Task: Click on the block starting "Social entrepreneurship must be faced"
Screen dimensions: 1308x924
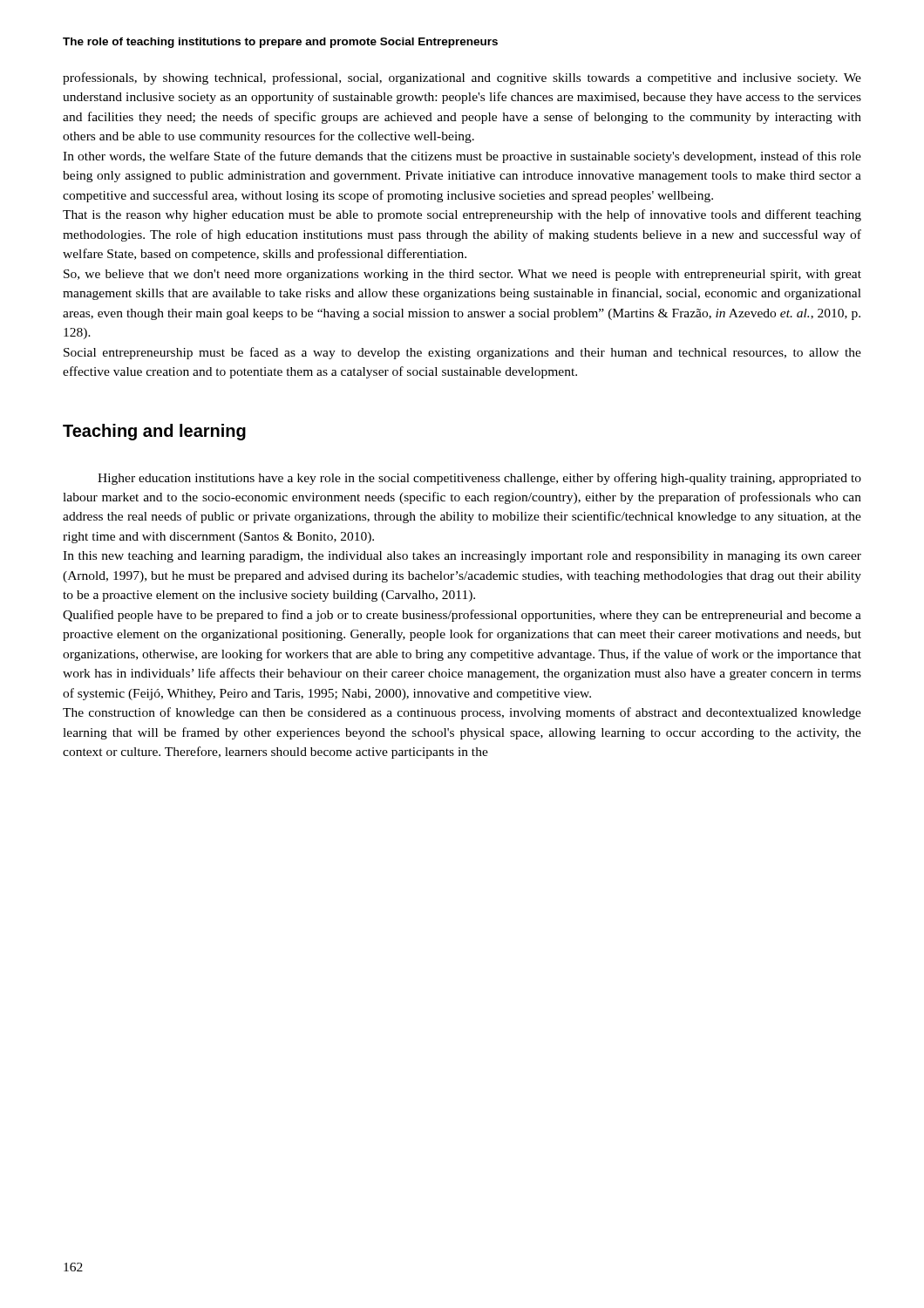Action: click(x=462, y=361)
